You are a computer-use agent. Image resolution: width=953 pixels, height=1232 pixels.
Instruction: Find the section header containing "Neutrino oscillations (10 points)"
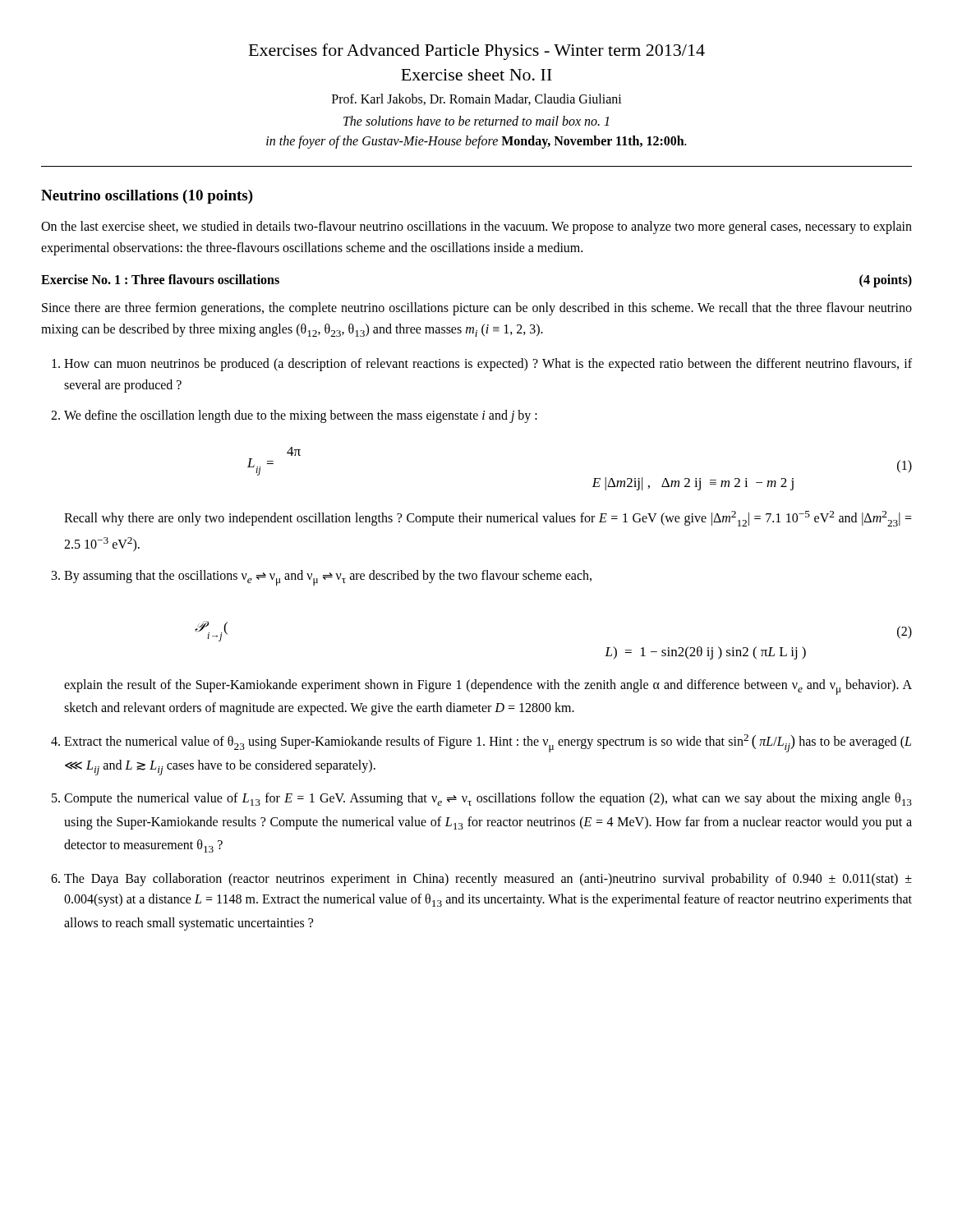tap(147, 195)
